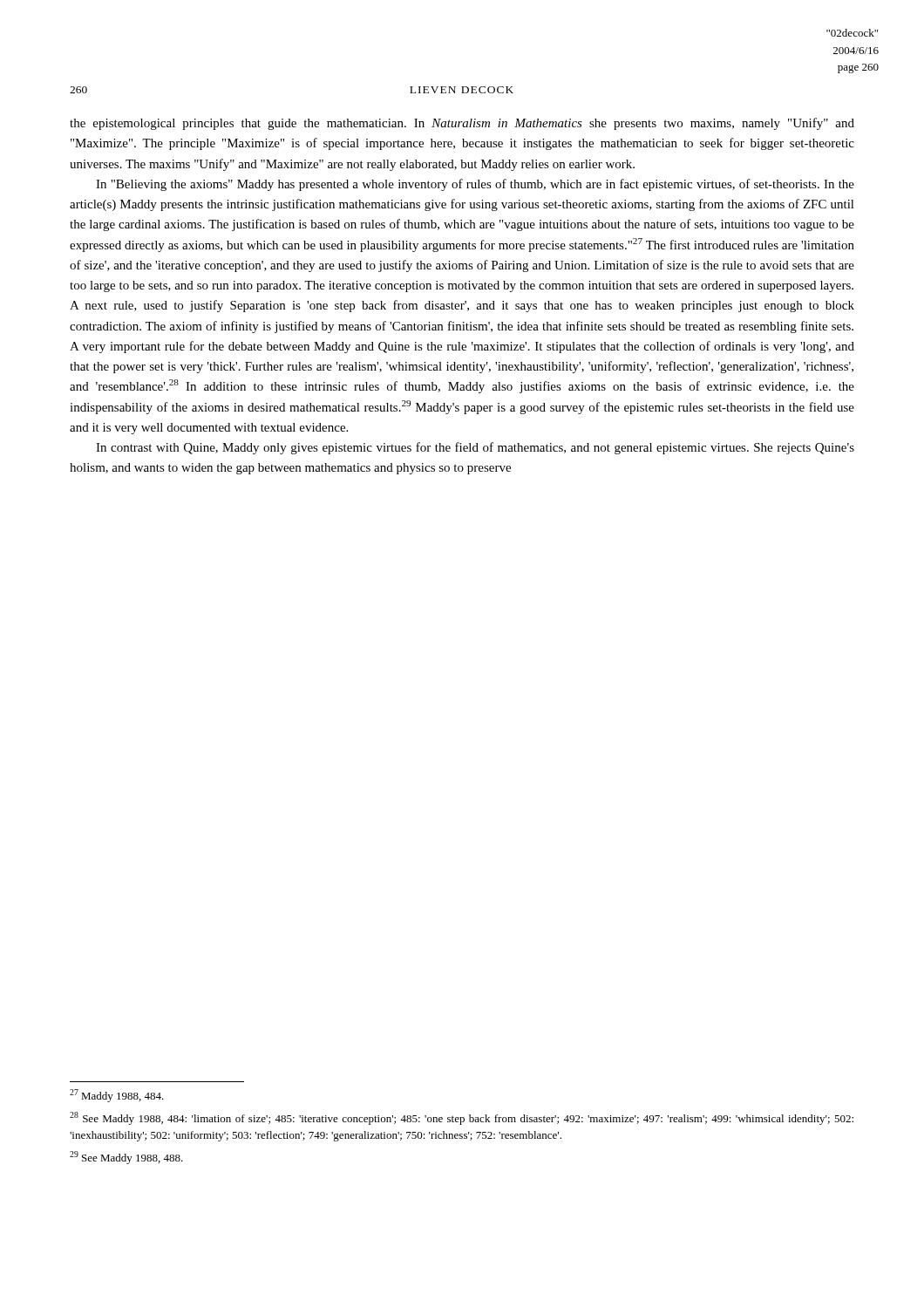
Task: Locate the text block that reads "In contrast with"
Action: click(x=462, y=458)
